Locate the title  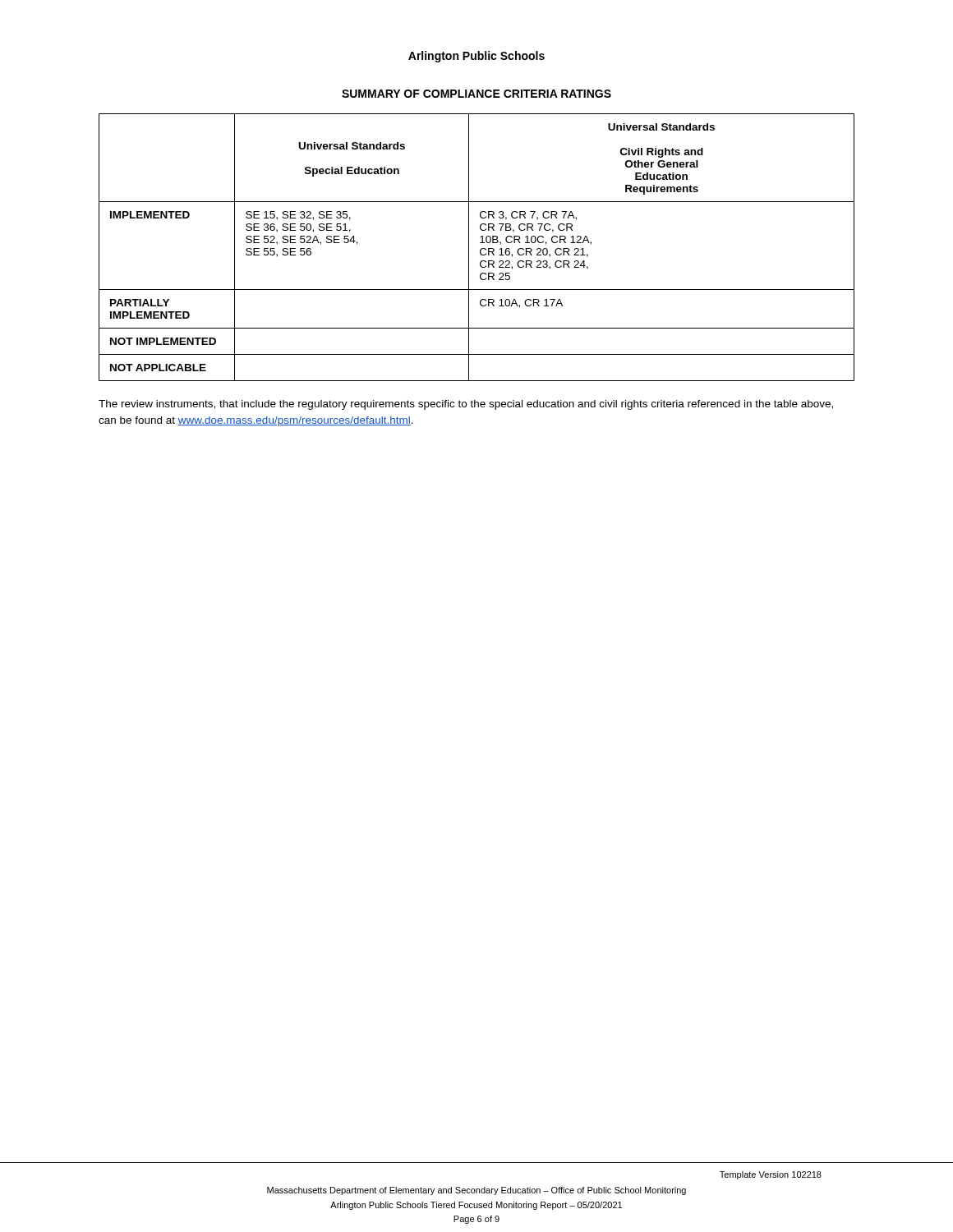(x=476, y=56)
